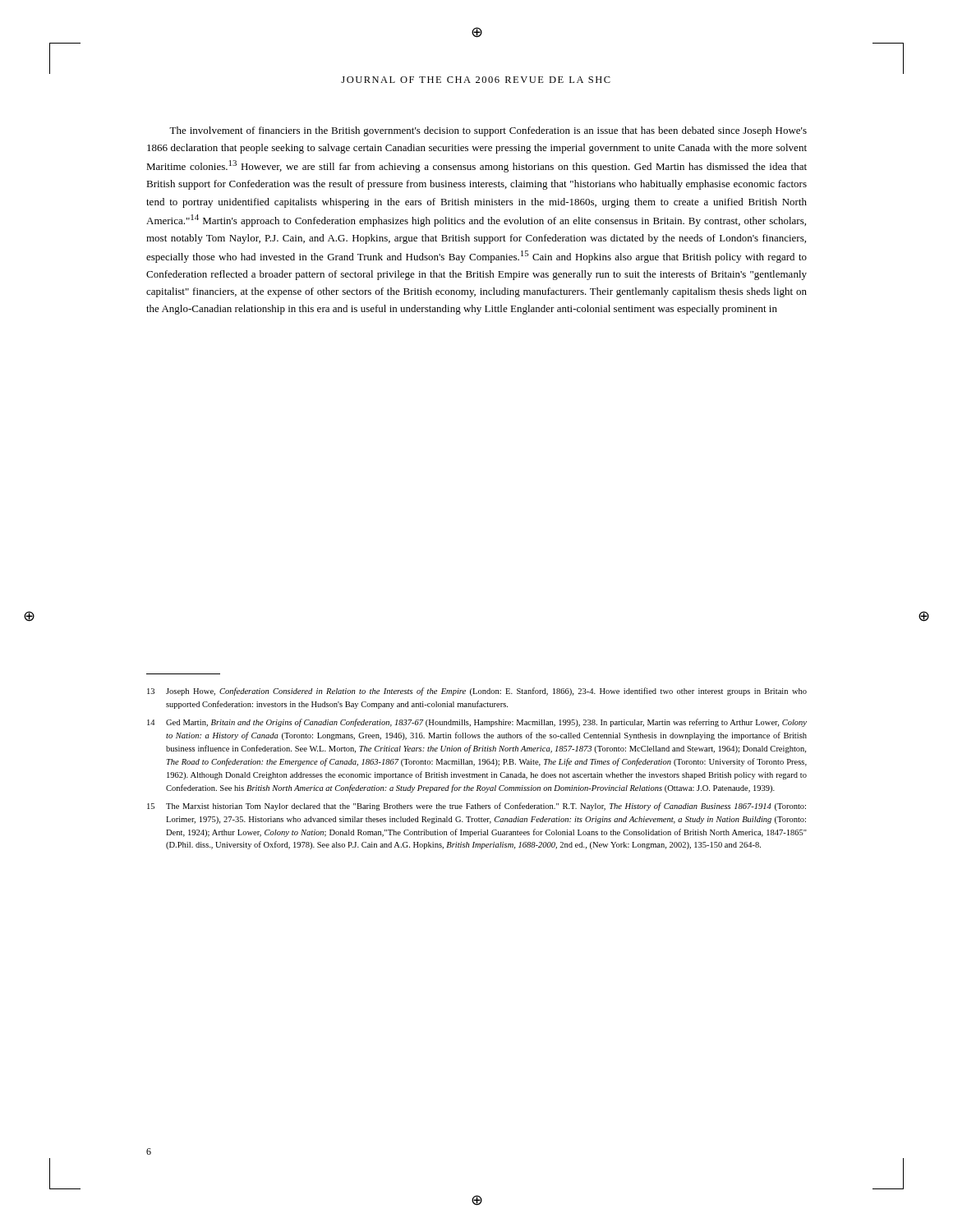
Task: Where is the passage that starts "The involvement of financiers"?
Action: 476,220
